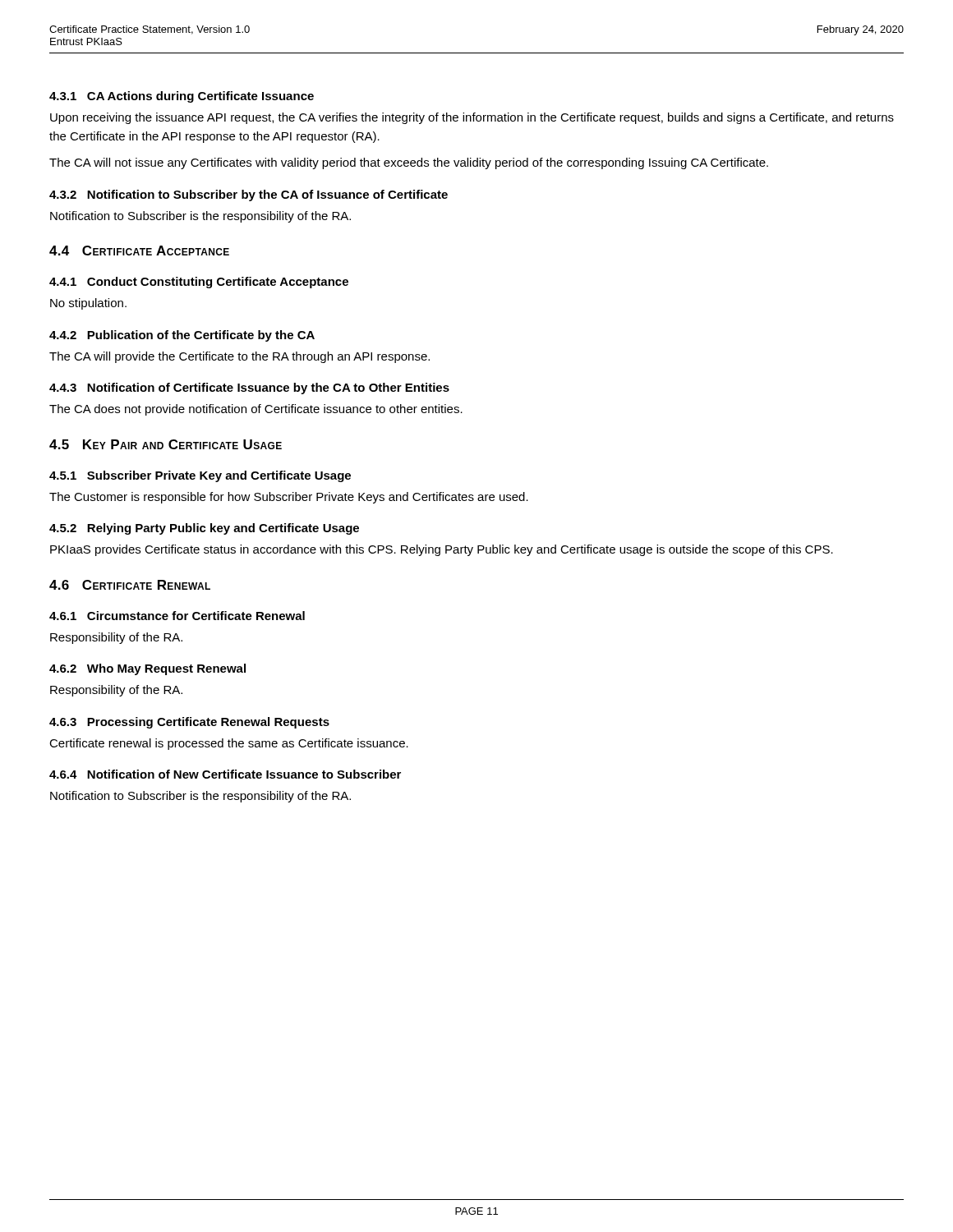Find the text starting "Upon receiving the issuance API request, the CA"
The width and height of the screenshot is (953, 1232).
[472, 126]
